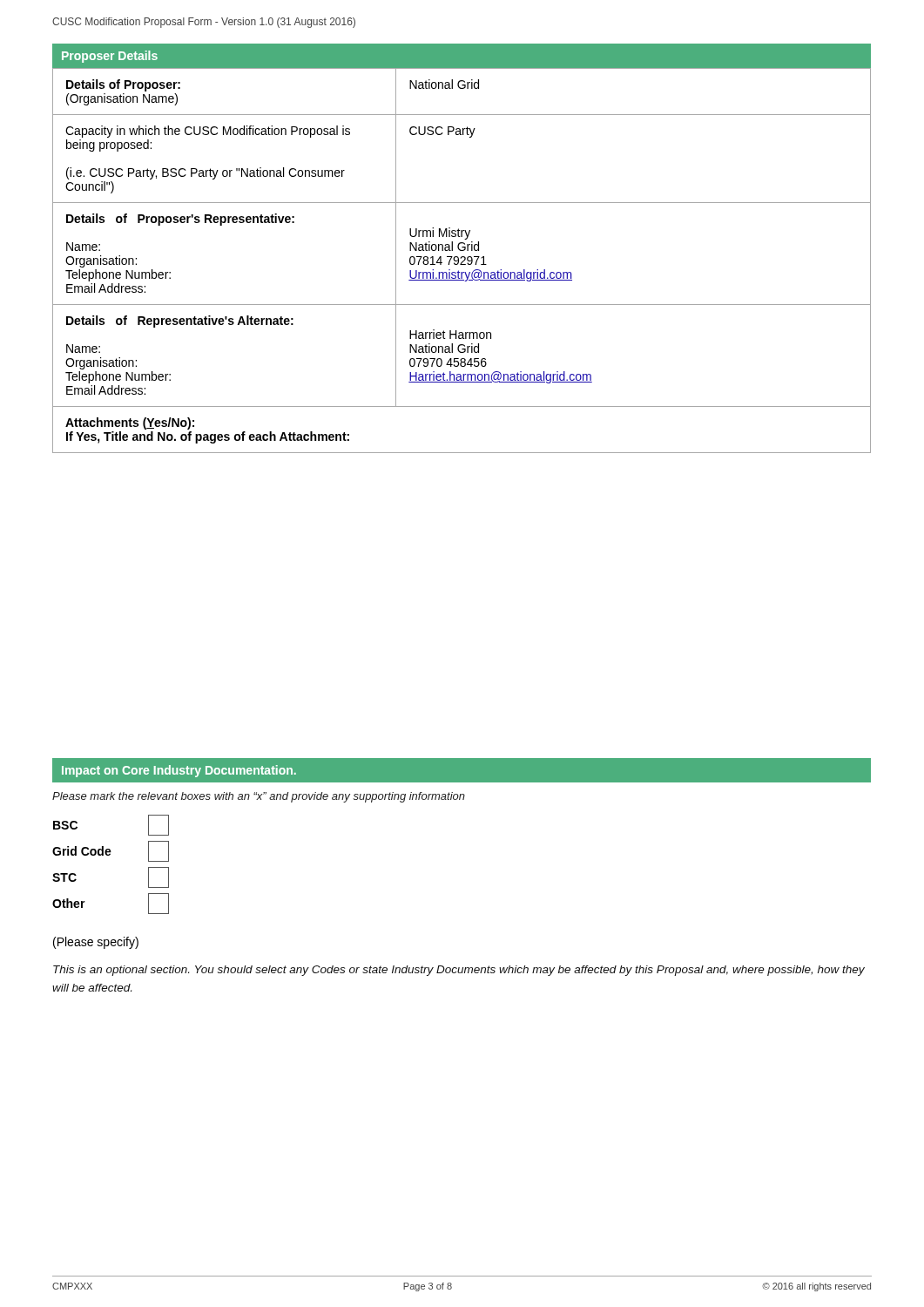Navigate to the text starting "Please mark the relevant boxes with an"
Viewport: 924px width, 1307px height.
(259, 796)
